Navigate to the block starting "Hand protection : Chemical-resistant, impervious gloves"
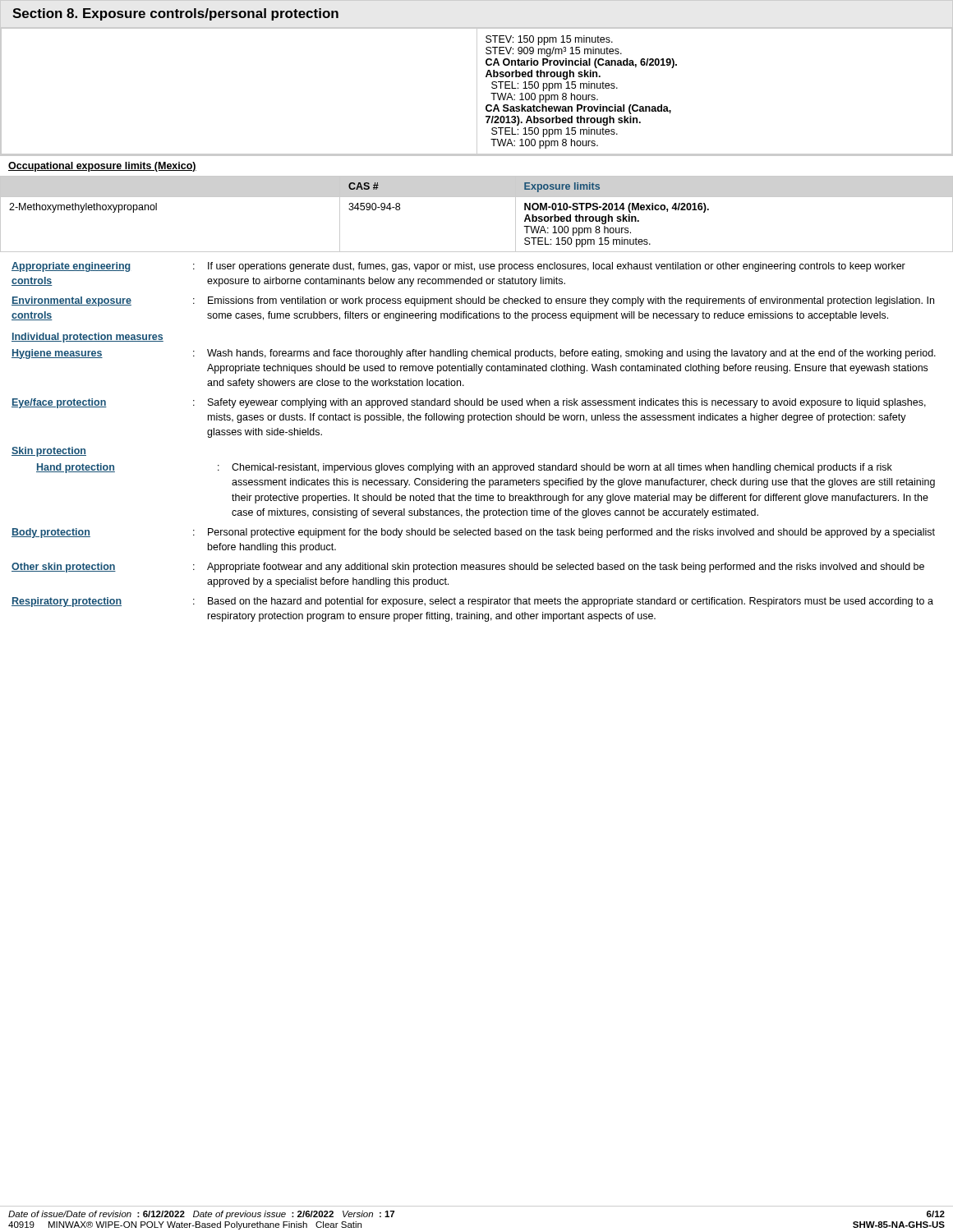953x1232 pixels. click(476, 490)
